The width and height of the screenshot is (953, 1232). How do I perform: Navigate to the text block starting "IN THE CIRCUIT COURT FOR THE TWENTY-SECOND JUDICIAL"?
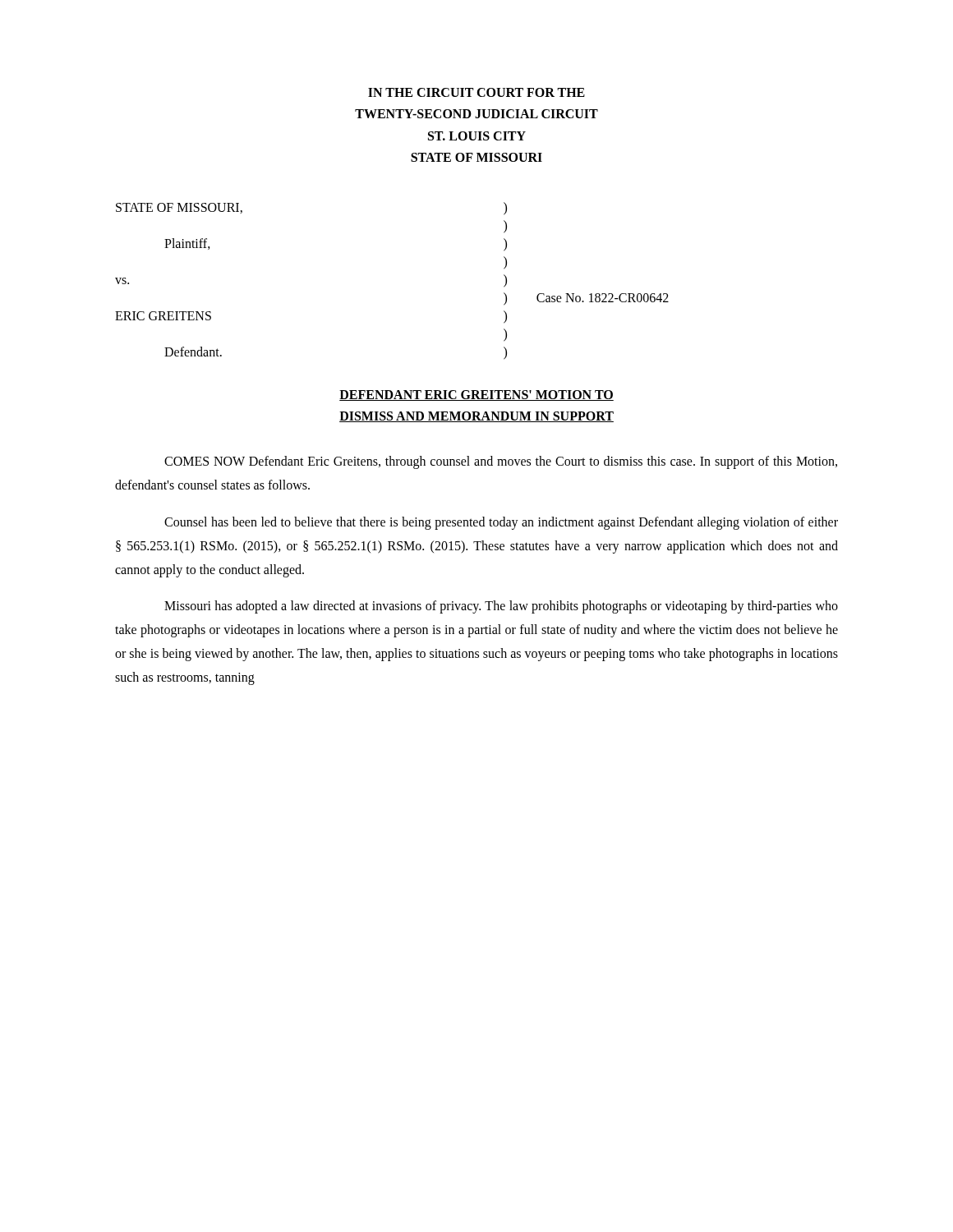click(x=476, y=125)
